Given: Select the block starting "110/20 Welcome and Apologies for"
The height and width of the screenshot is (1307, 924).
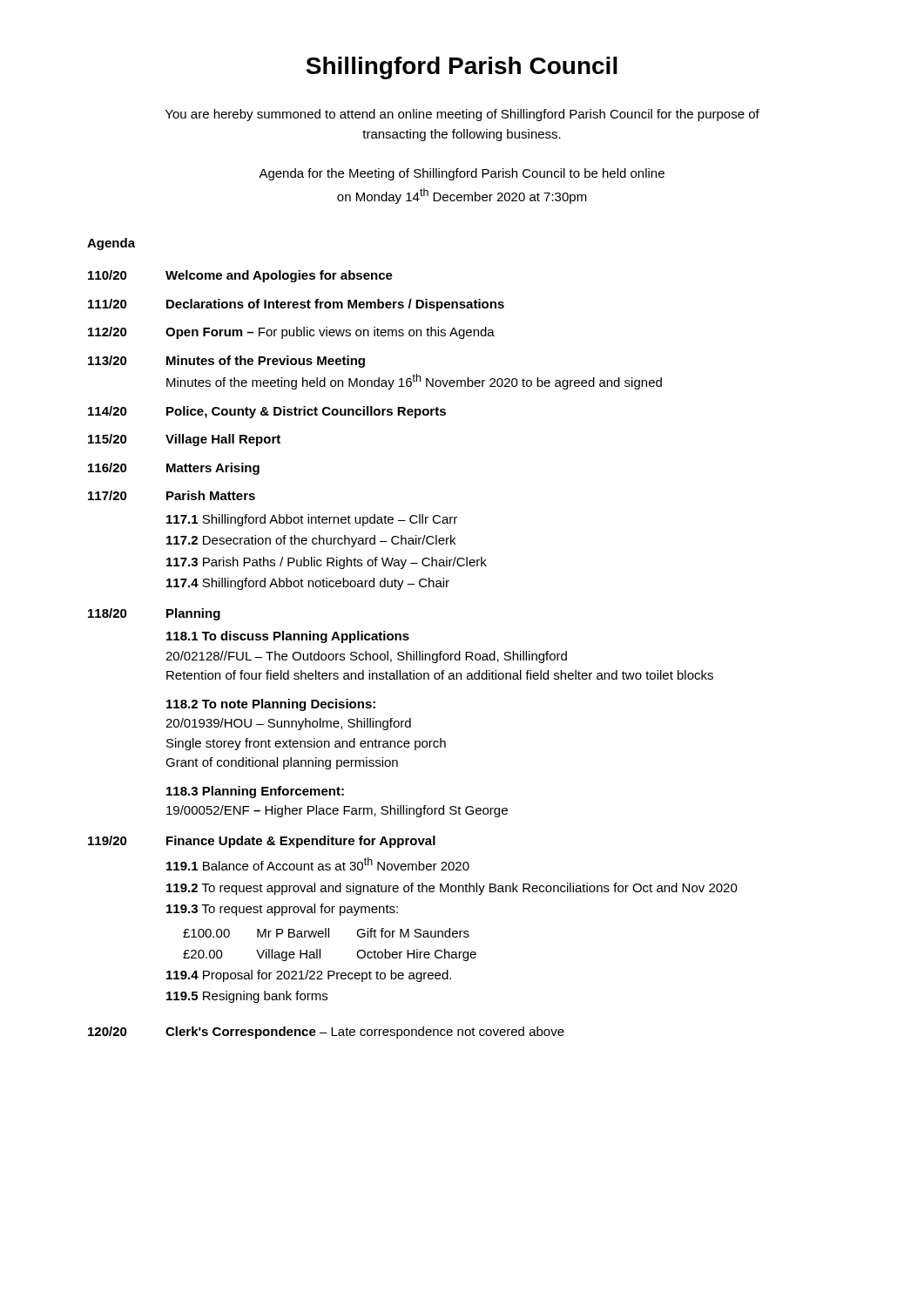Looking at the screenshot, I should [x=240, y=276].
